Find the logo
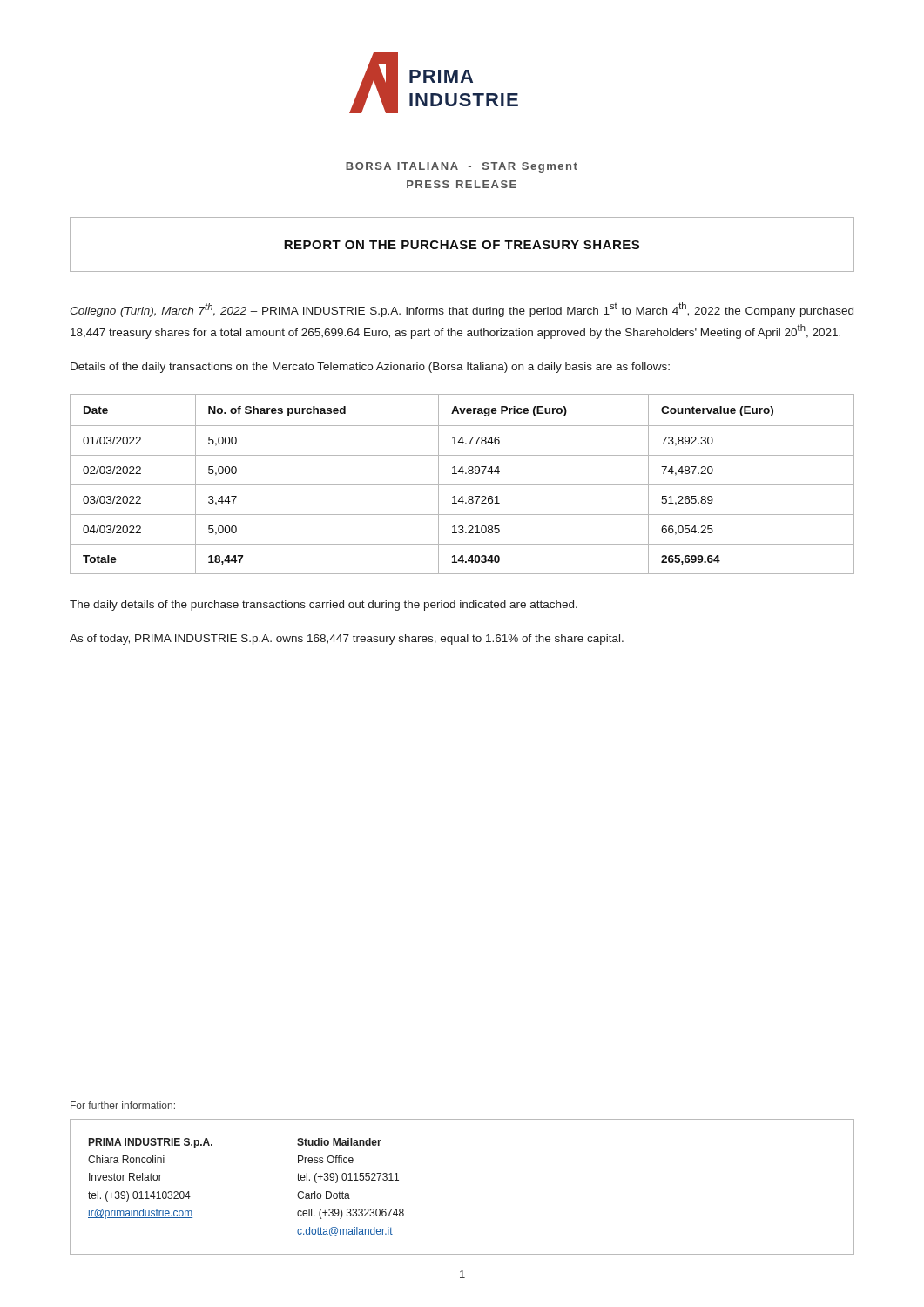This screenshot has height=1307, width=924. pyautogui.click(x=462, y=75)
